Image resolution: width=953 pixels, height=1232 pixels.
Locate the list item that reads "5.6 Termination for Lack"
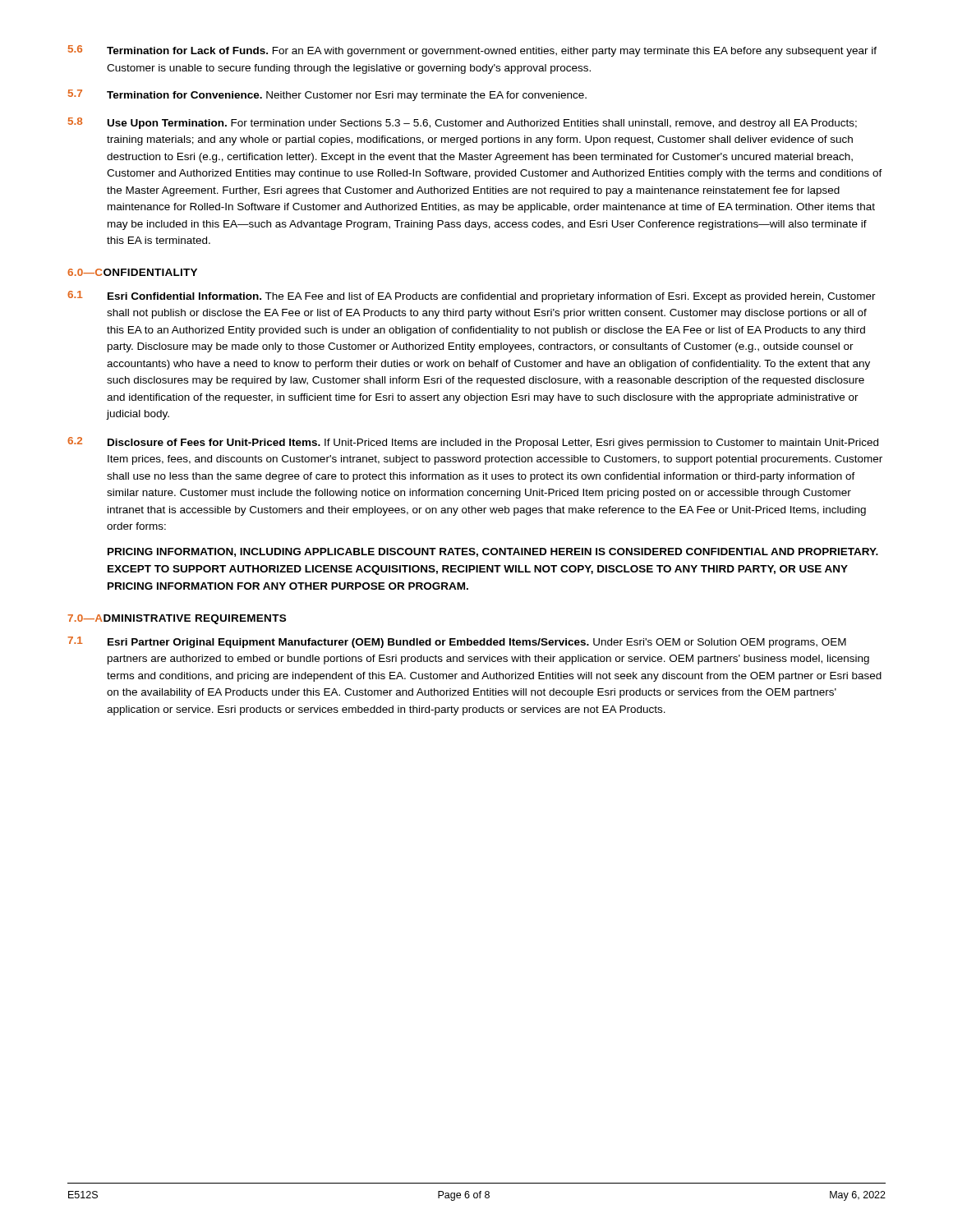[476, 60]
